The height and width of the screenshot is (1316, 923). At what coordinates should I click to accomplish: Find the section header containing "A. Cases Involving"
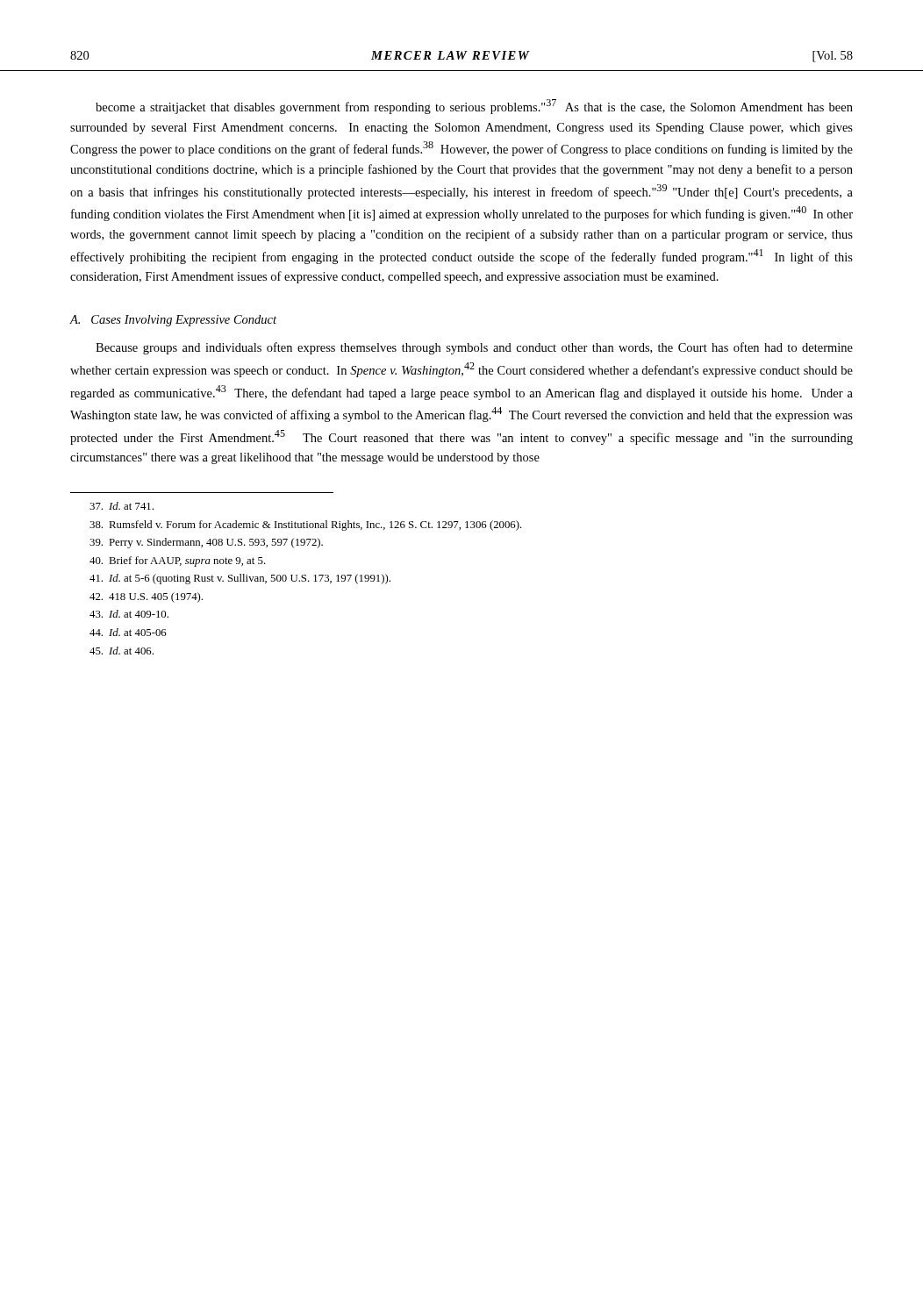click(173, 321)
